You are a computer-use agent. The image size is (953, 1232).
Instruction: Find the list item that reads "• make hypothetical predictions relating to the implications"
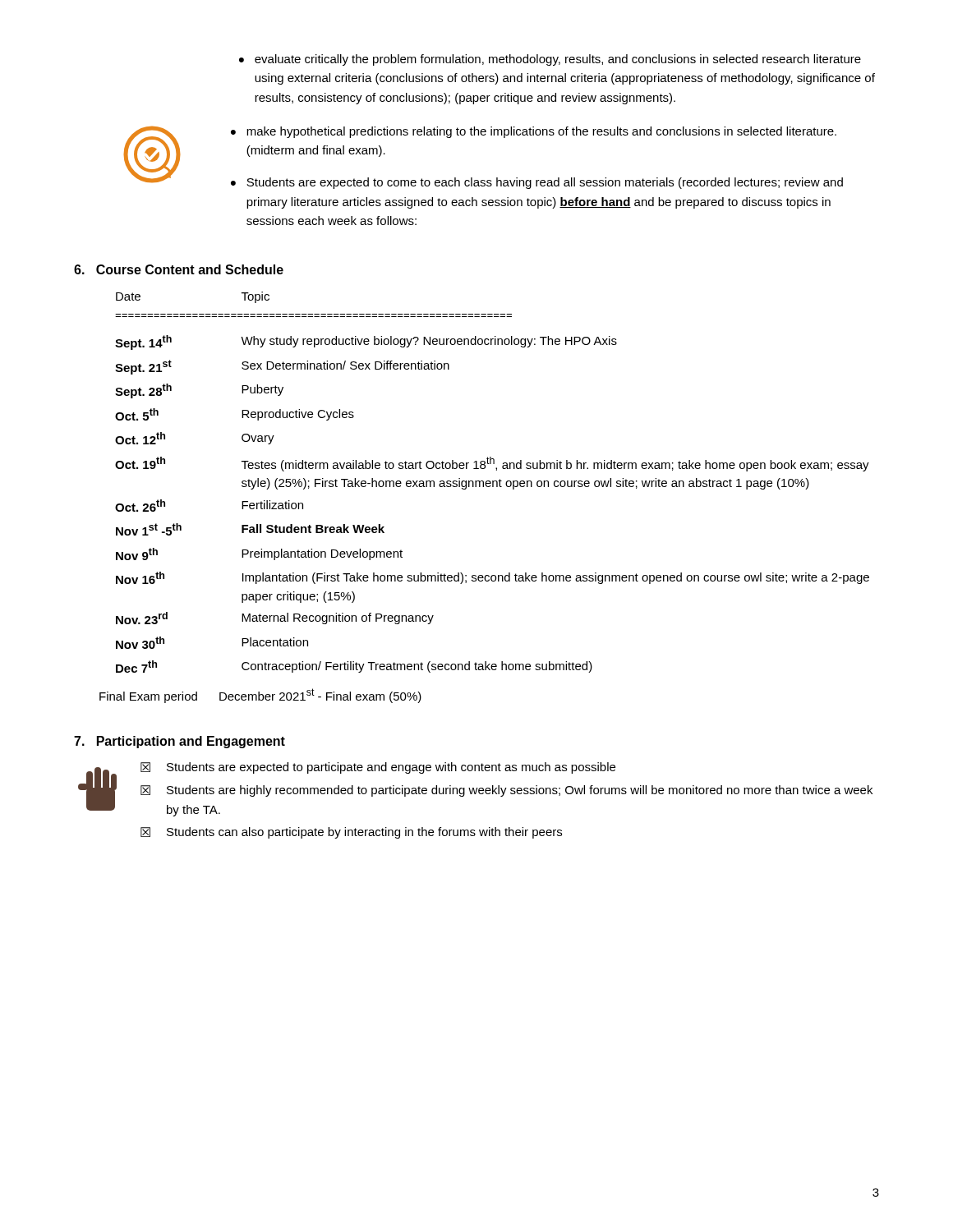[x=555, y=140]
